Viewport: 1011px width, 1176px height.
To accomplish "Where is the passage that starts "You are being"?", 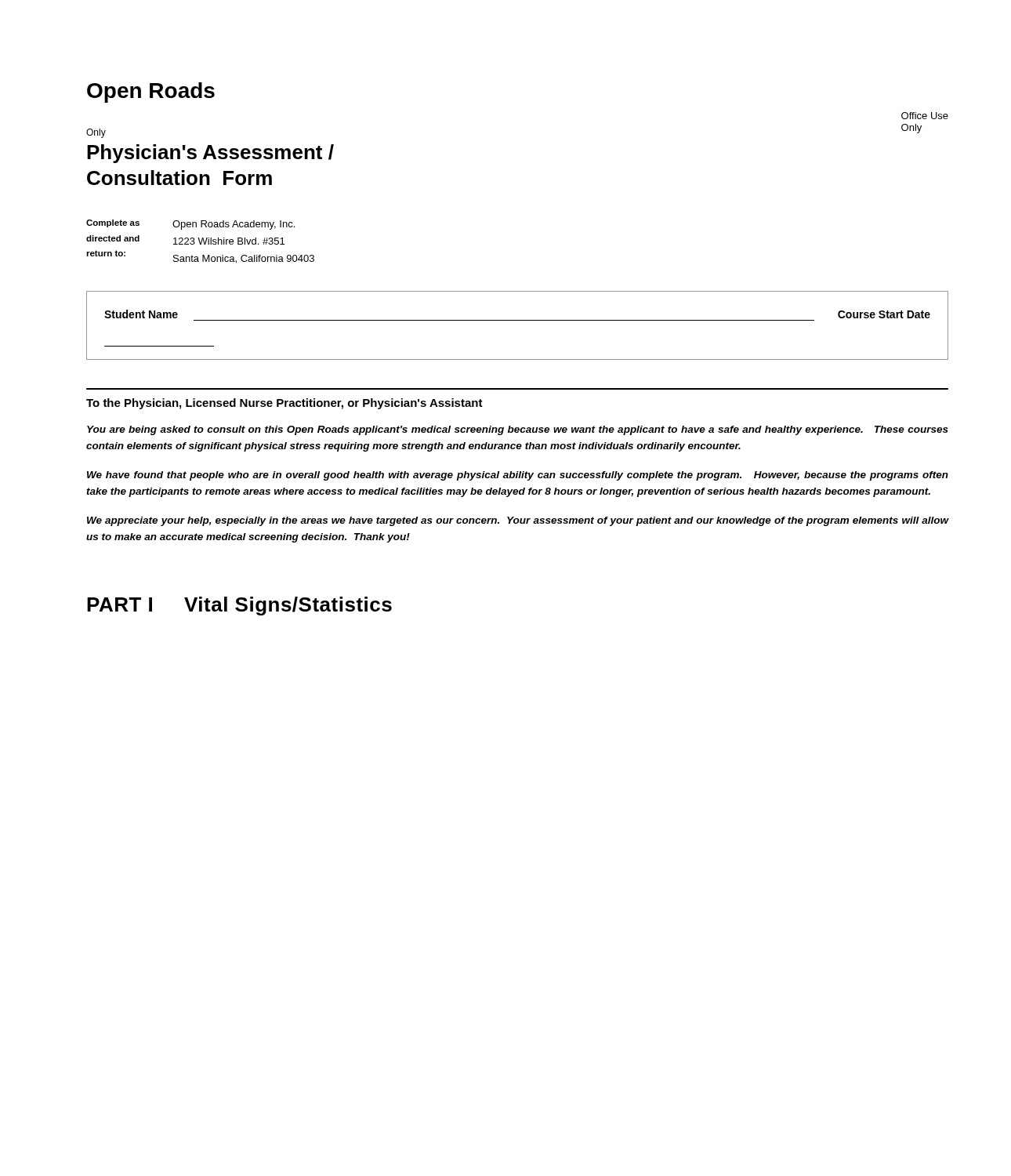I will tap(517, 438).
